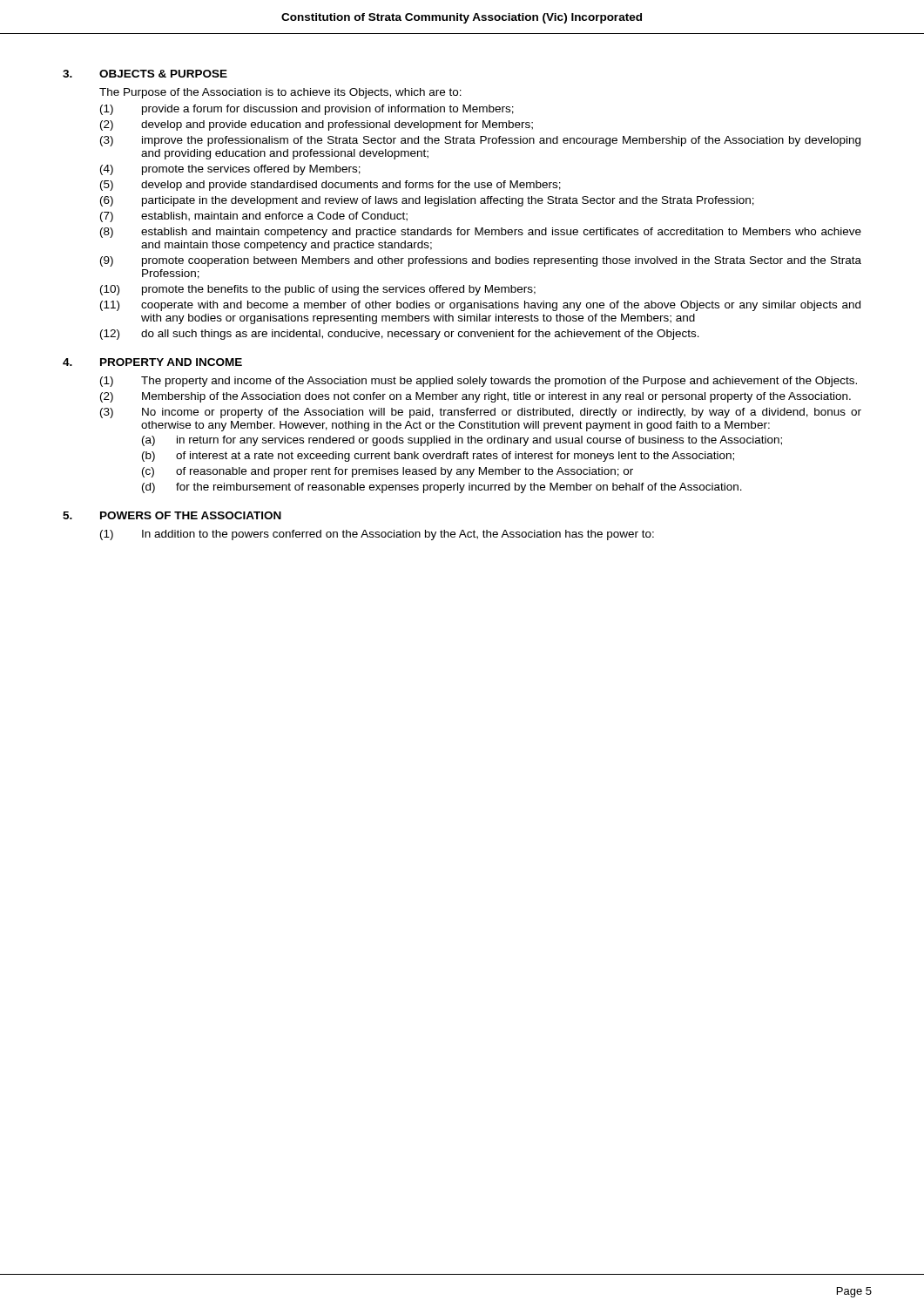The image size is (924, 1307).
Task: Locate the block of text that opens with "(8) establish and maintain"
Action: [480, 238]
